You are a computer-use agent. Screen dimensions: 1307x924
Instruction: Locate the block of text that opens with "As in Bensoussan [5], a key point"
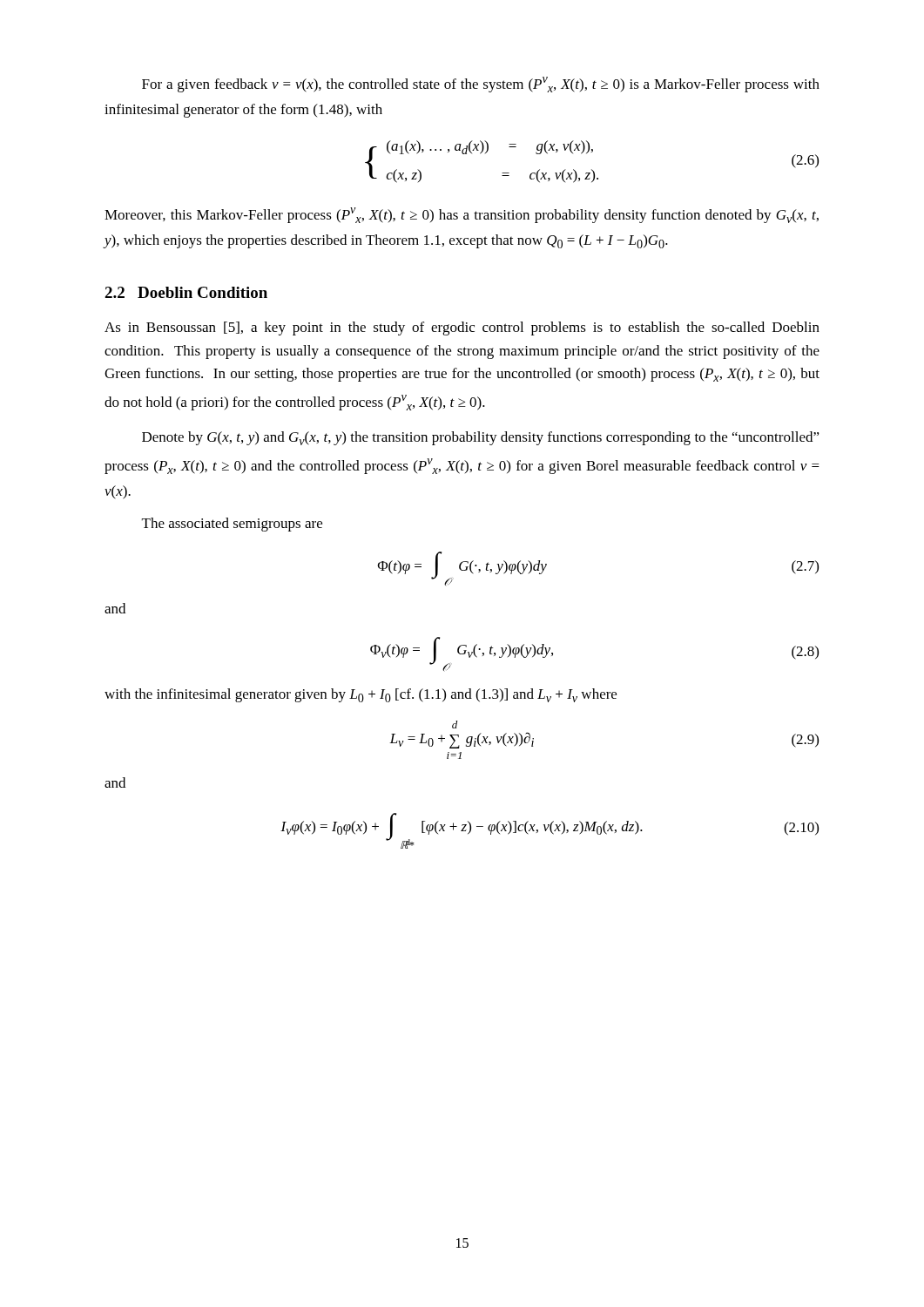(x=462, y=366)
